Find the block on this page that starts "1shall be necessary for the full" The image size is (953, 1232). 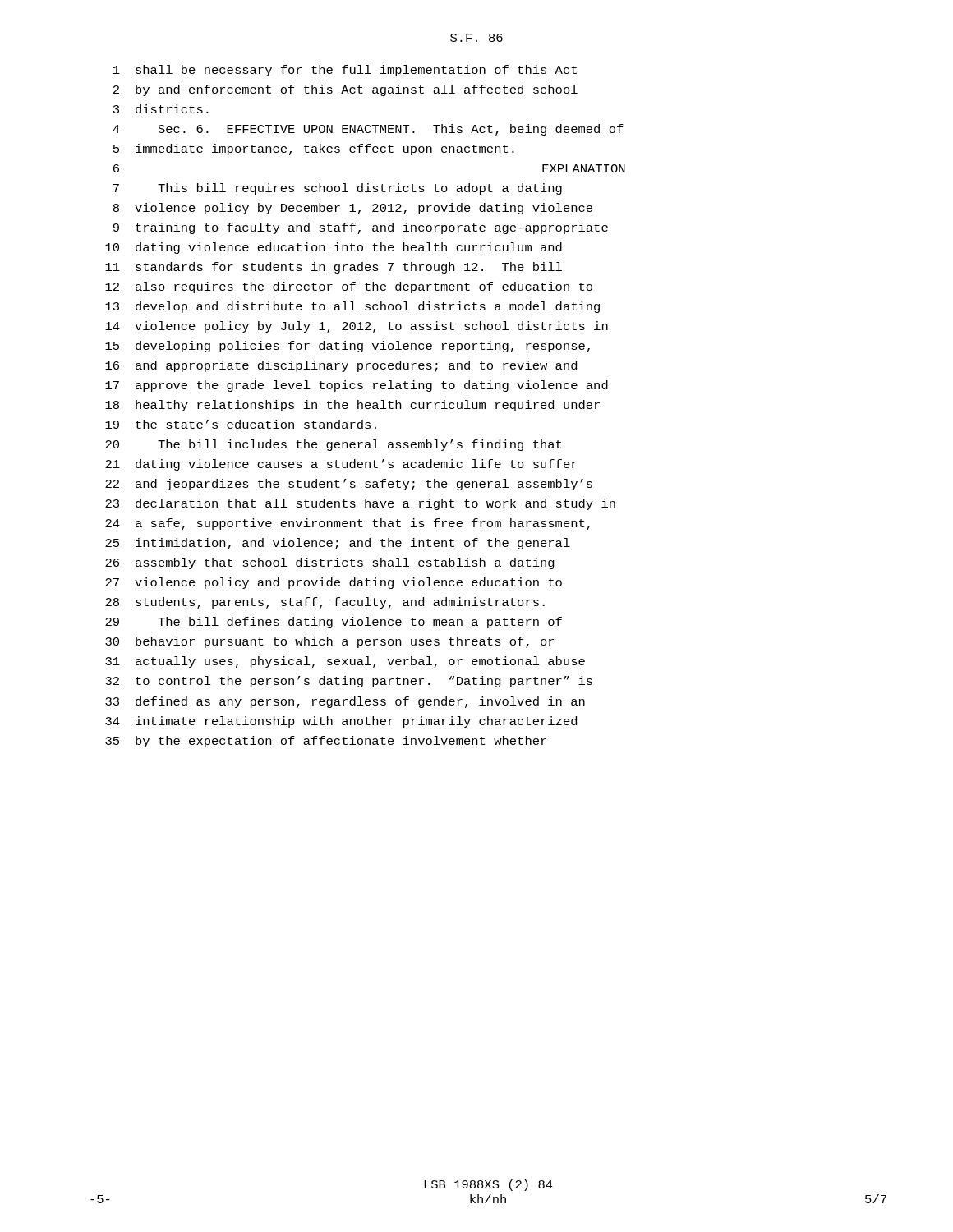coord(488,406)
